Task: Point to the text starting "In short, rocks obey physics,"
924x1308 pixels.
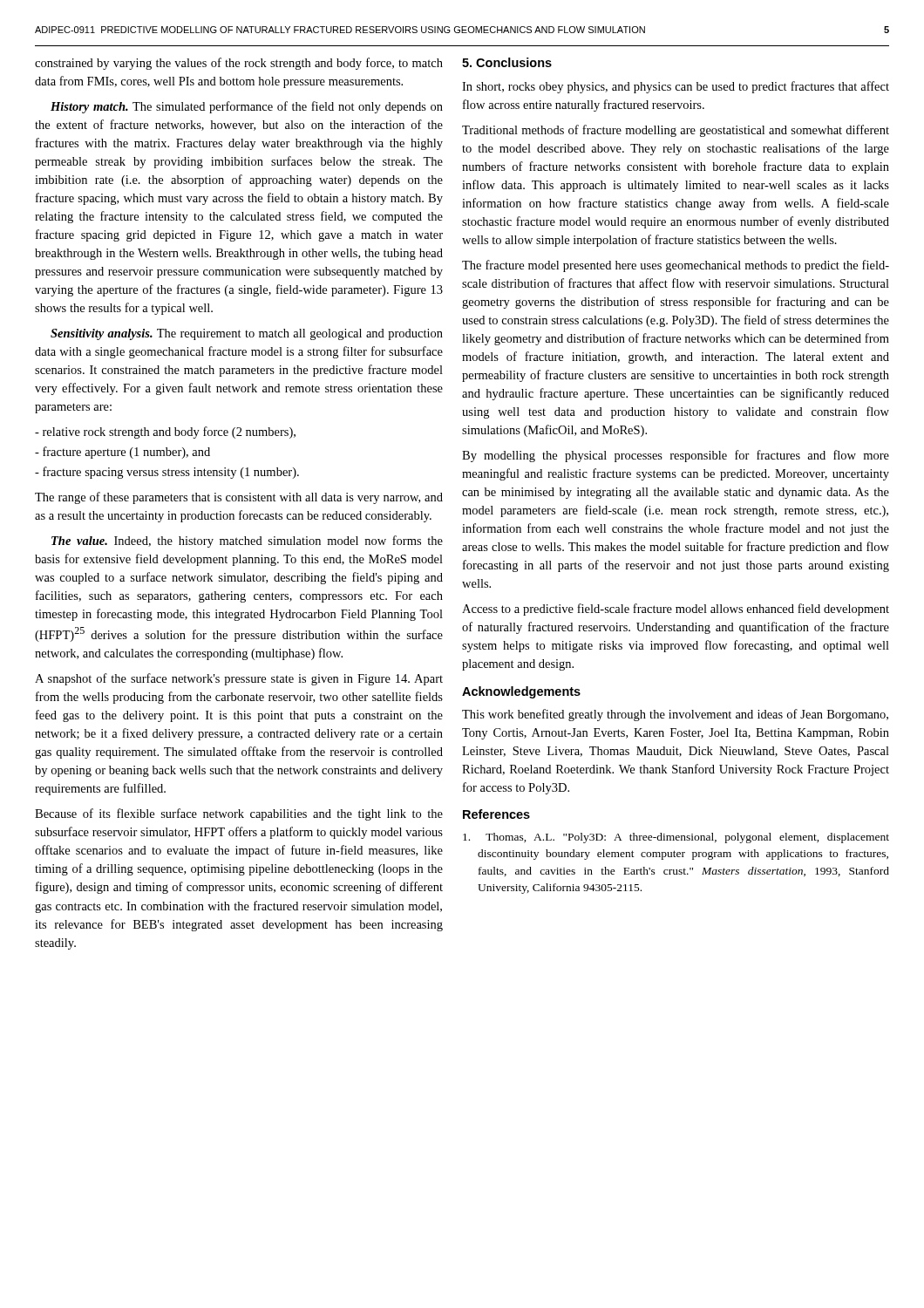Action: click(x=676, y=376)
